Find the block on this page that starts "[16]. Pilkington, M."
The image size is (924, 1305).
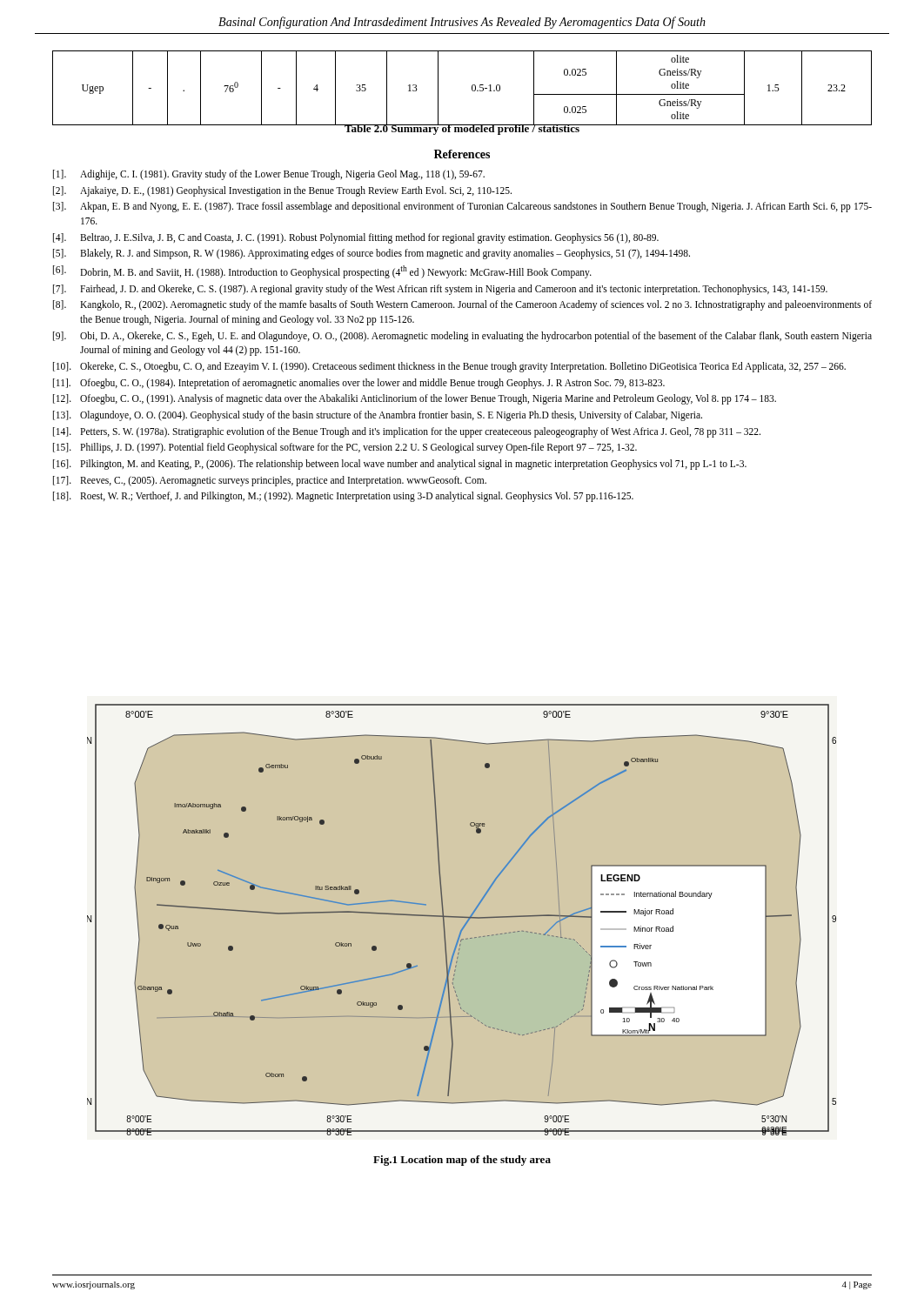[x=462, y=464]
